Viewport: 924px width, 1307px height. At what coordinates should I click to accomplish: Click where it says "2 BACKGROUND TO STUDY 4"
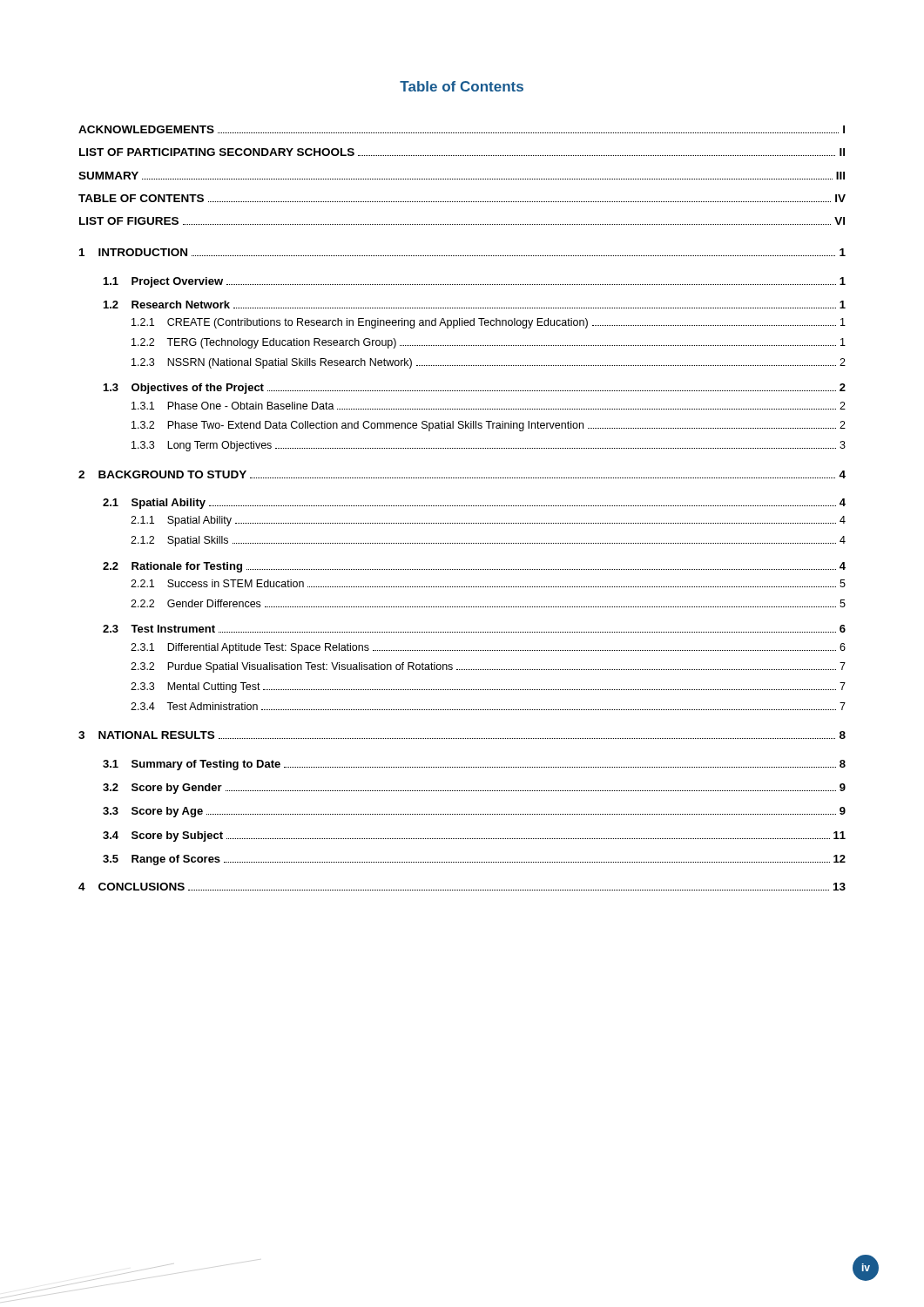click(462, 475)
